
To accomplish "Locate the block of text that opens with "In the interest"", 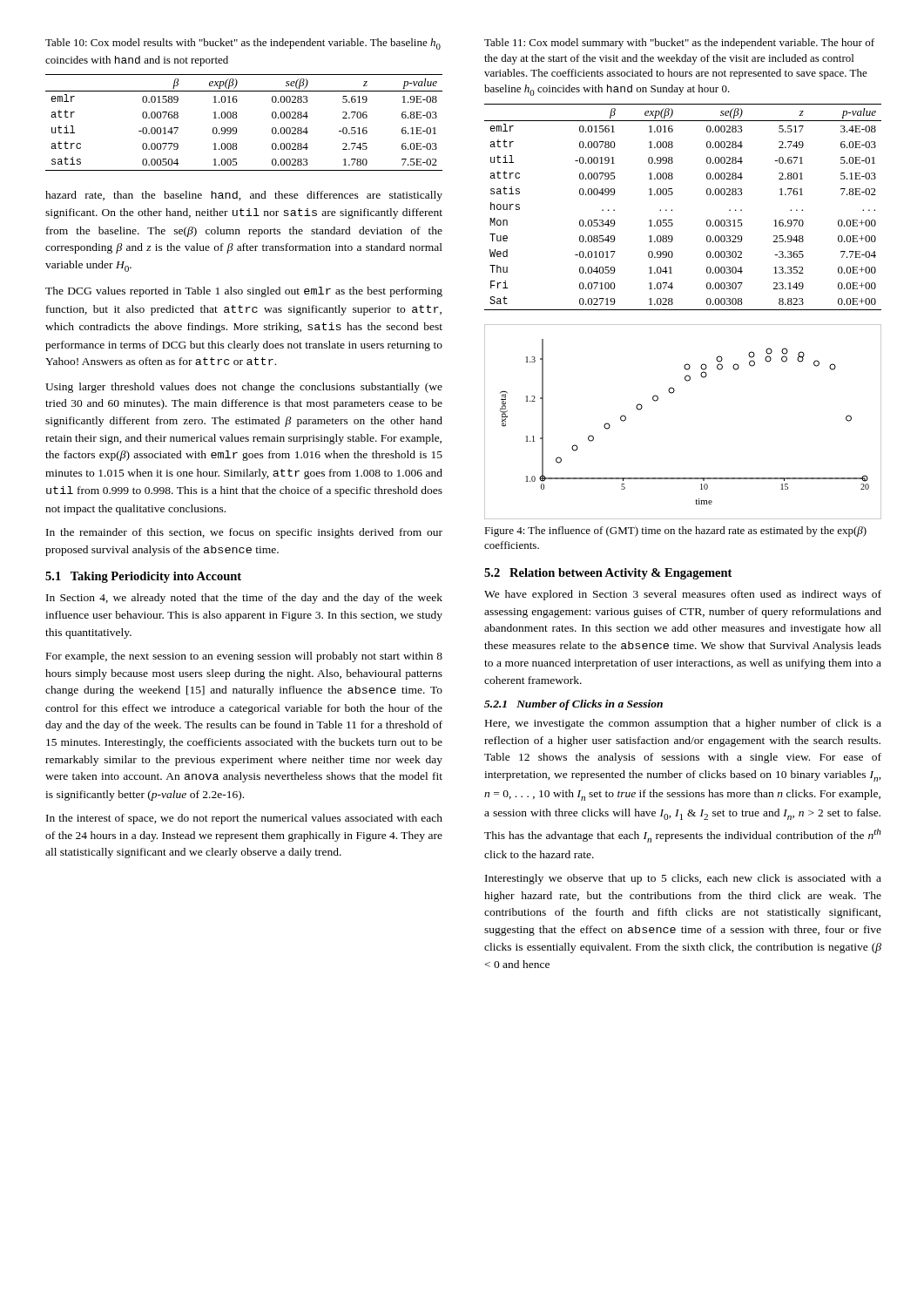I will tap(244, 835).
